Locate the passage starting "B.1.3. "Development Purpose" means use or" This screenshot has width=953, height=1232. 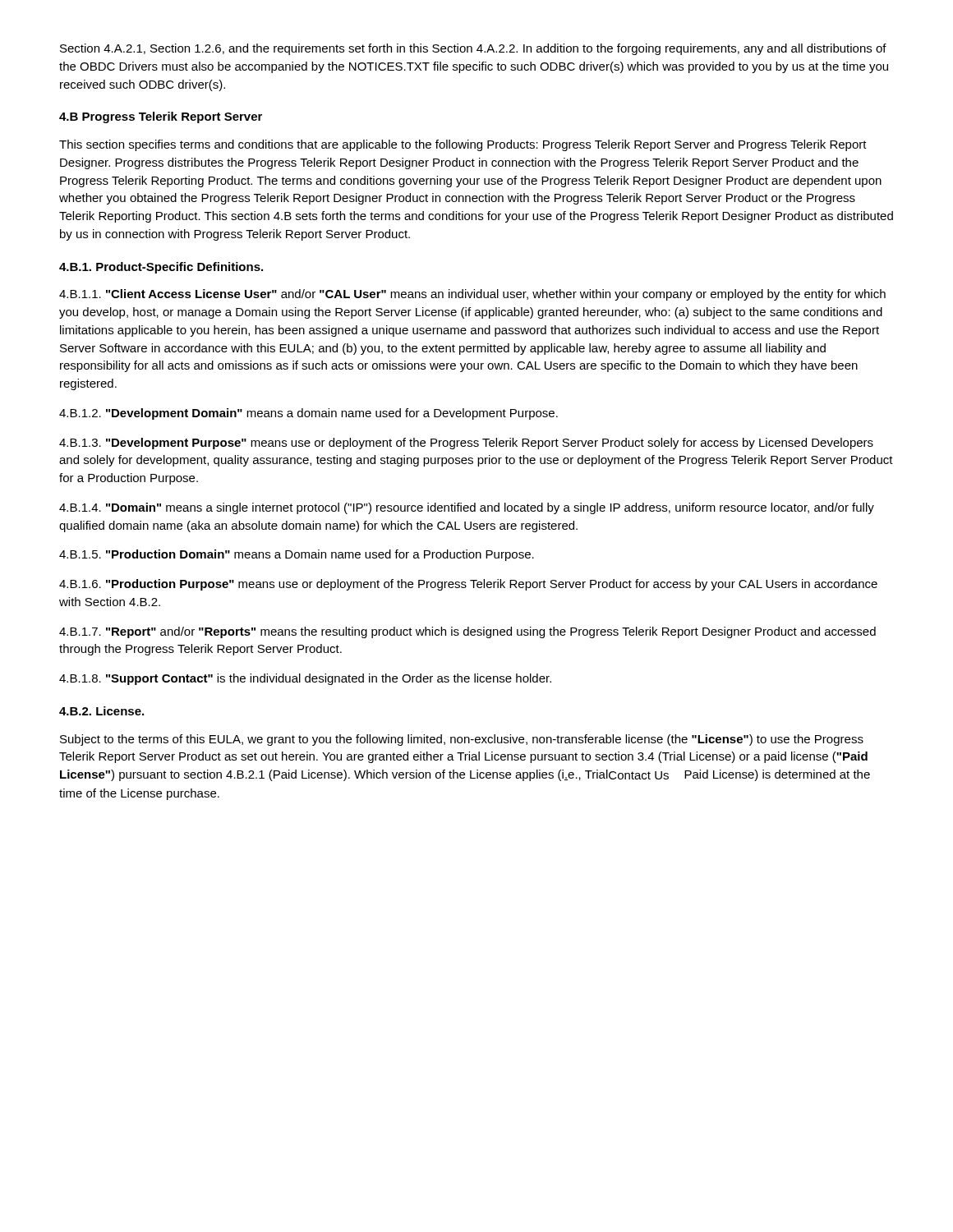click(x=476, y=460)
